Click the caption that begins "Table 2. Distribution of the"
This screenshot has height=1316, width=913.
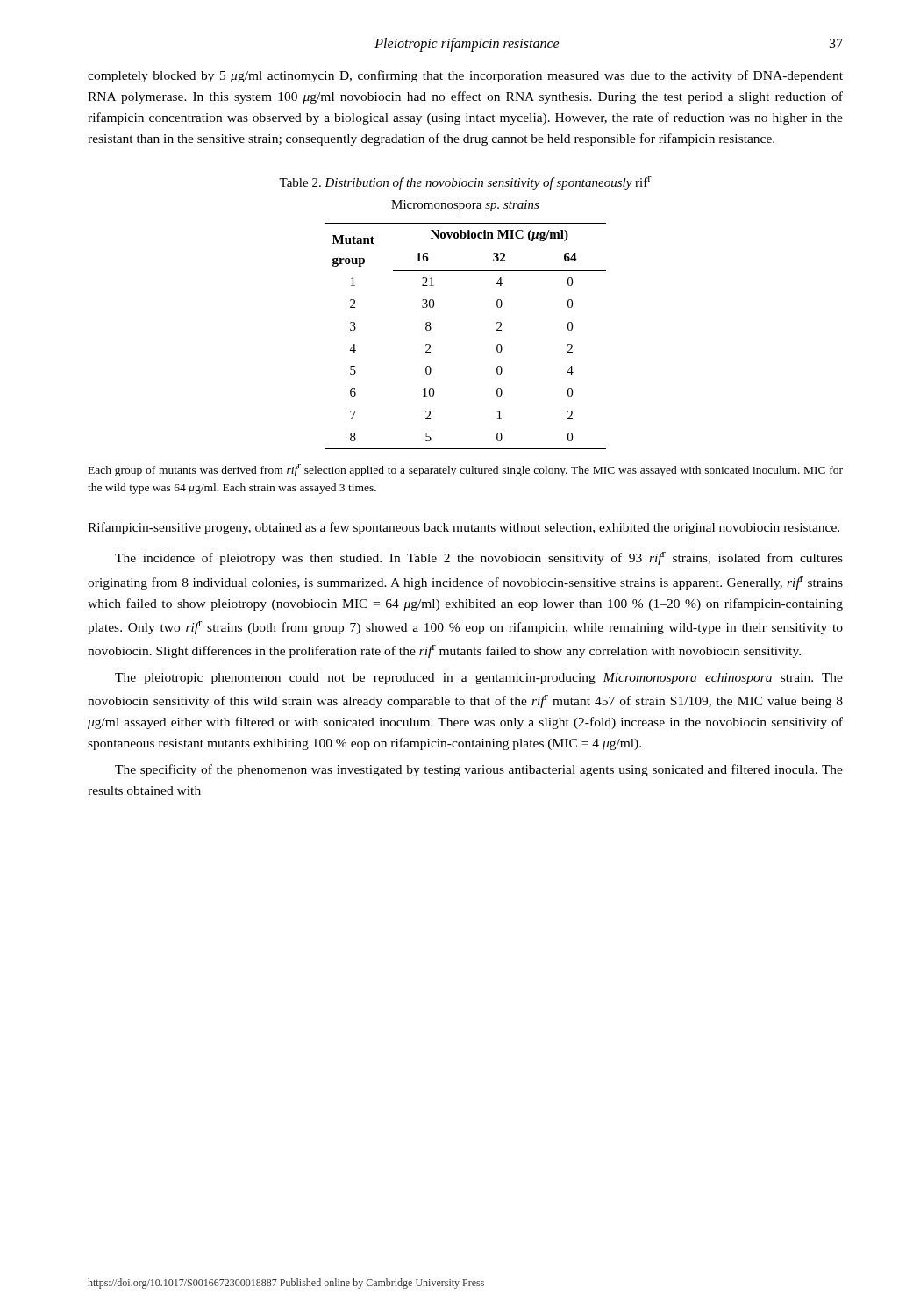tap(465, 183)
